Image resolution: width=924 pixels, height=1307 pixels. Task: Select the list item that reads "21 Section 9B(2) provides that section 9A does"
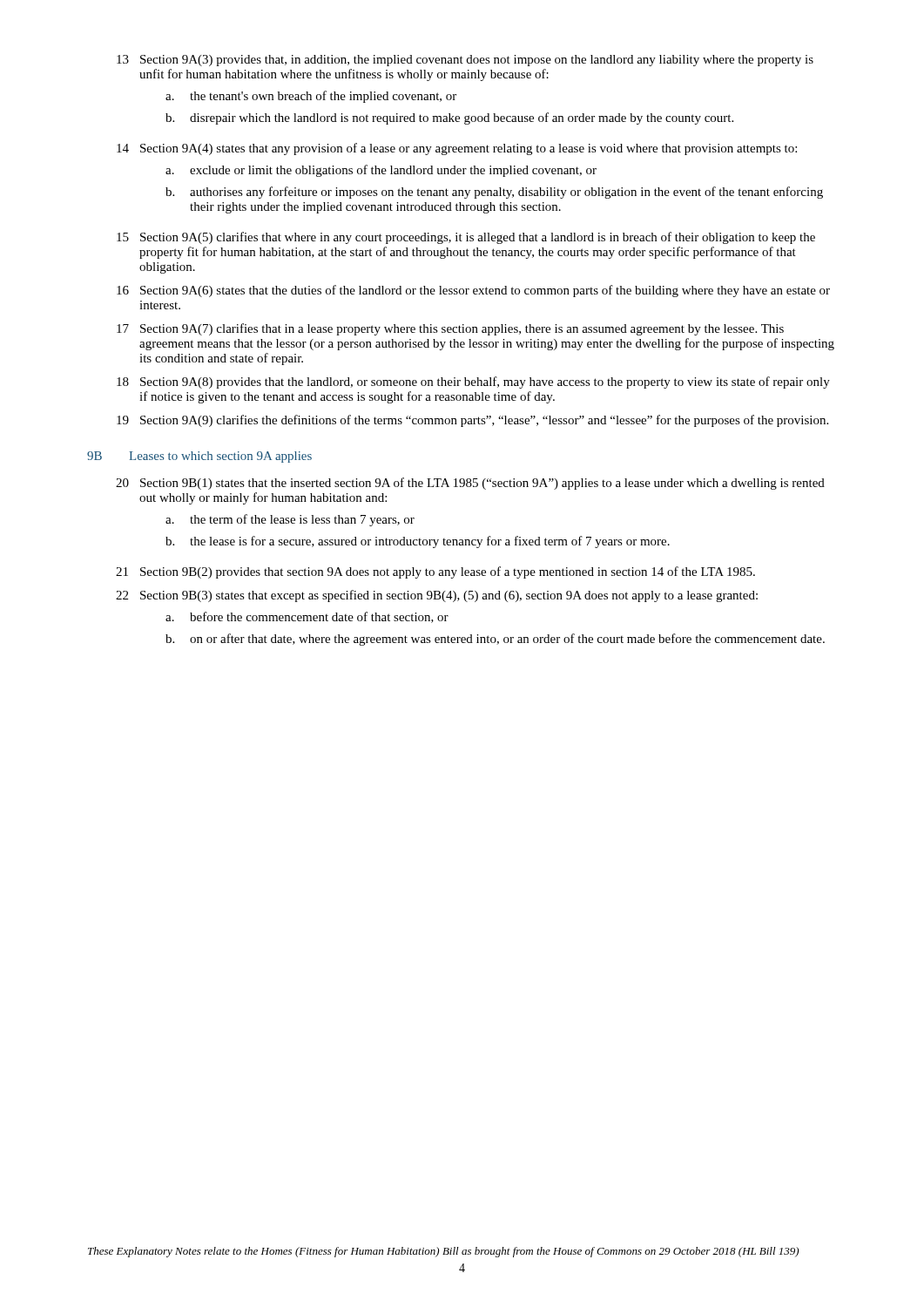(462, 572)
